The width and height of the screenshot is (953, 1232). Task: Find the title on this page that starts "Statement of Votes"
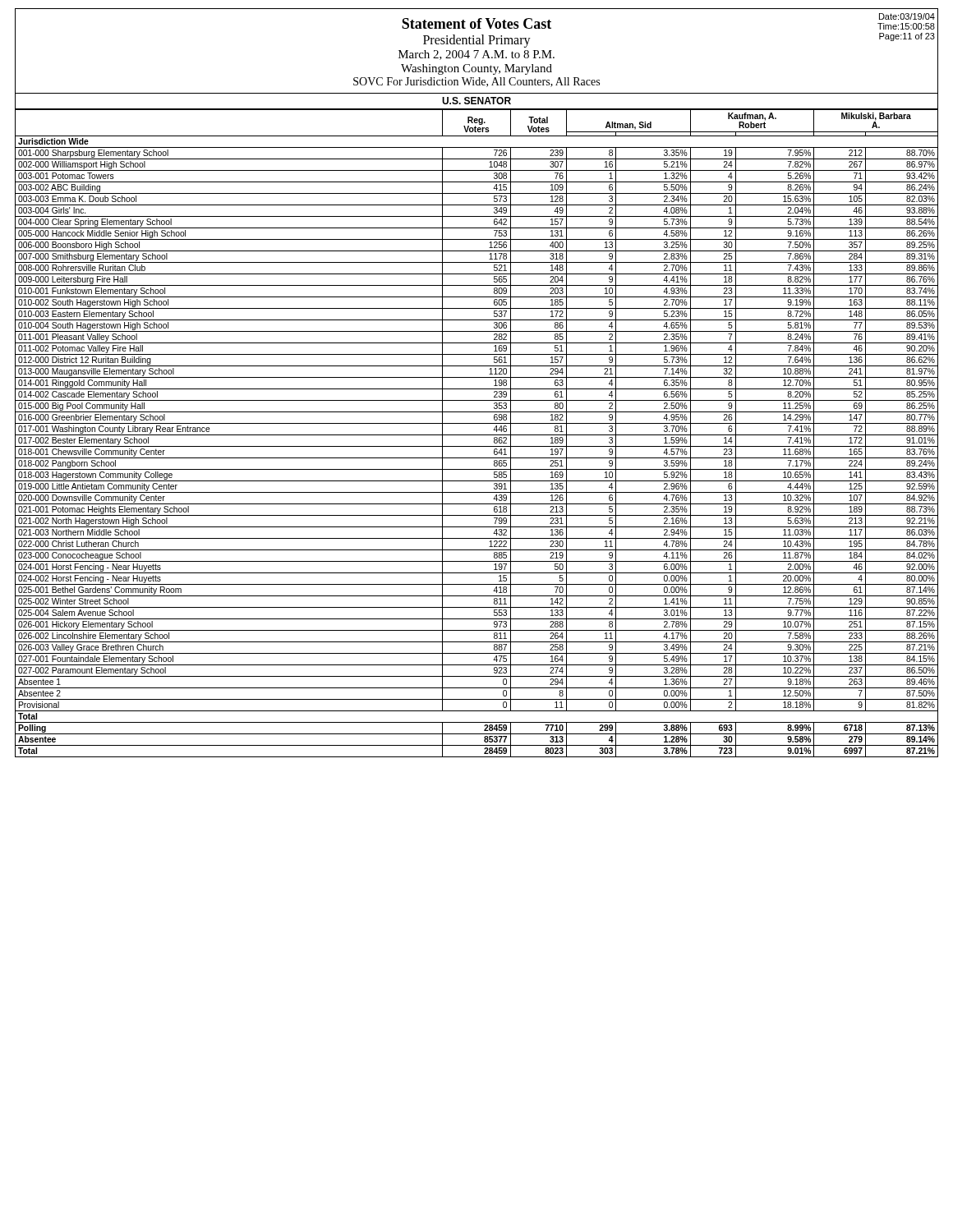tap(476, 52)
